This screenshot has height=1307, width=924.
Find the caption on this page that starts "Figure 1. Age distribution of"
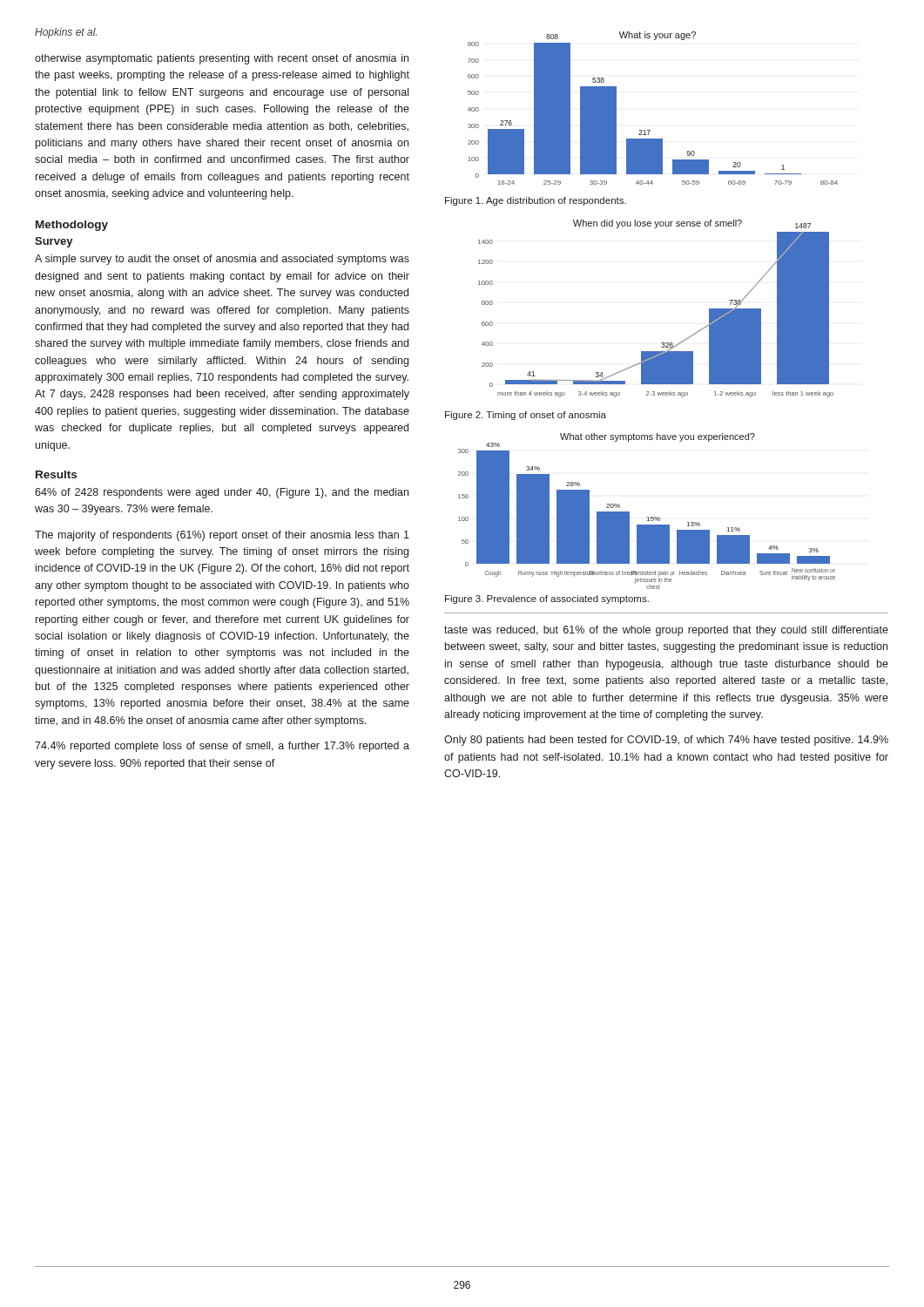coord(535,200)
